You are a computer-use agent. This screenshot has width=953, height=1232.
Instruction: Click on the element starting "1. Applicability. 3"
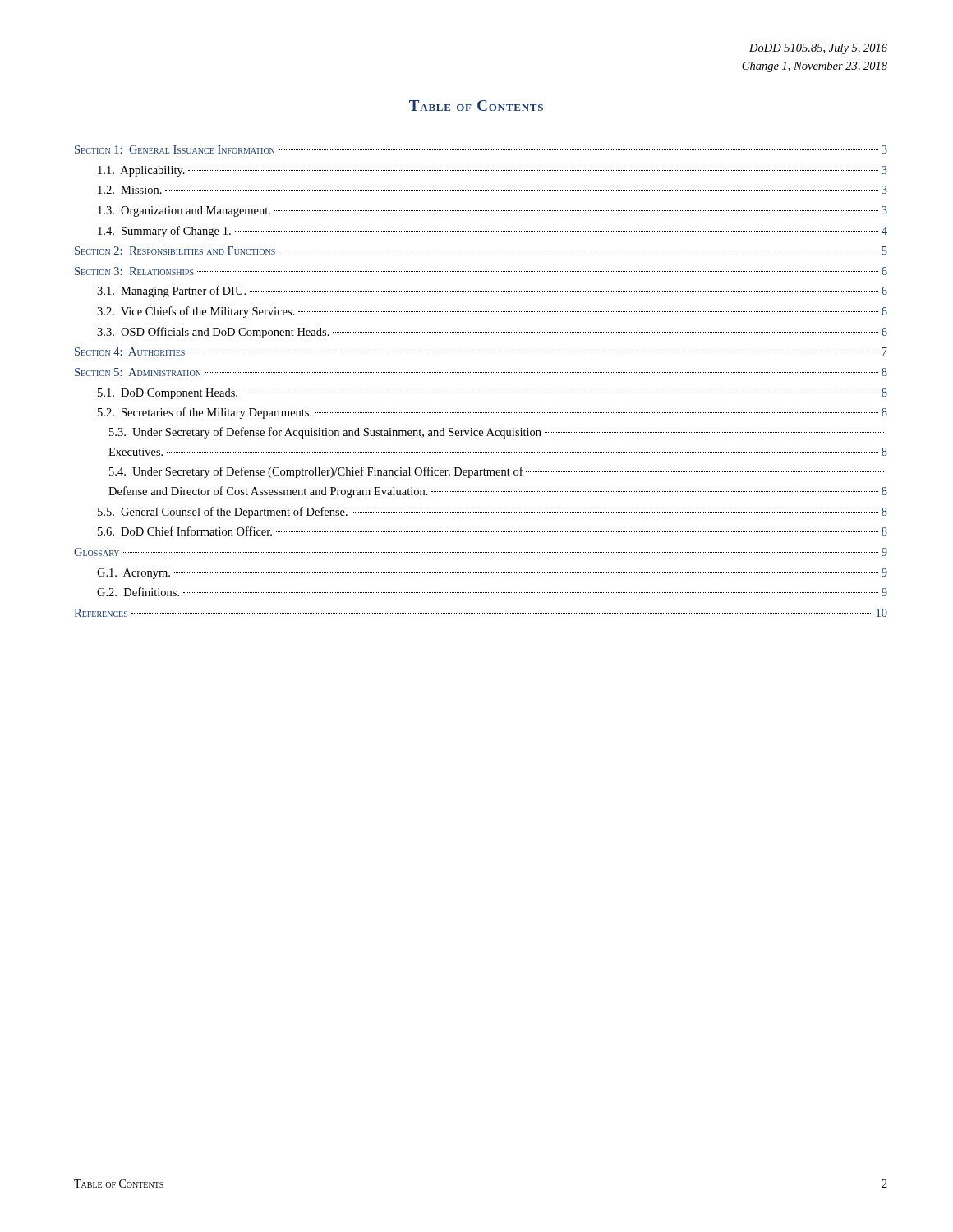click(492, 170)
